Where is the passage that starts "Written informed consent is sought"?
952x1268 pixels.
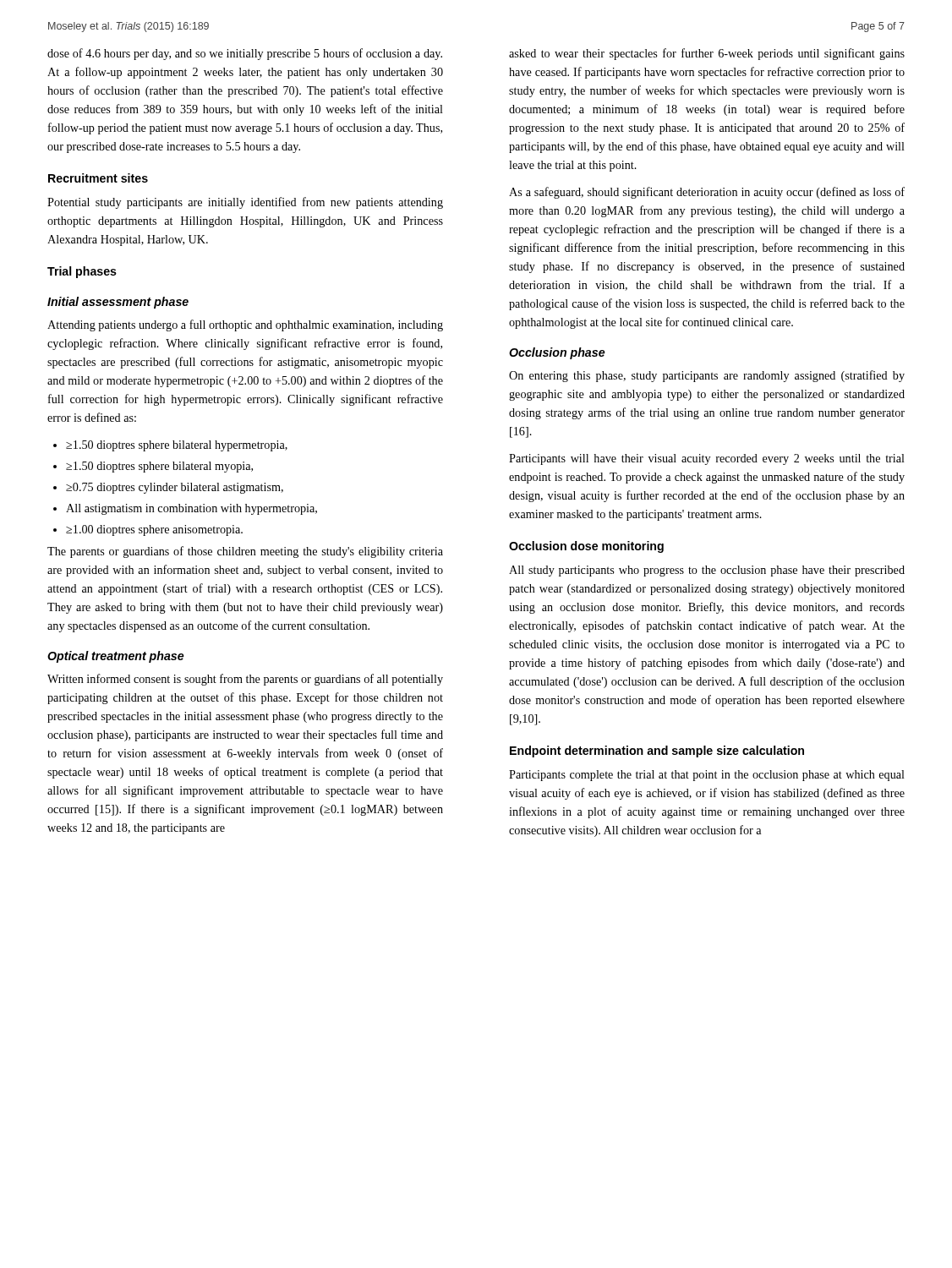point(245,753)
